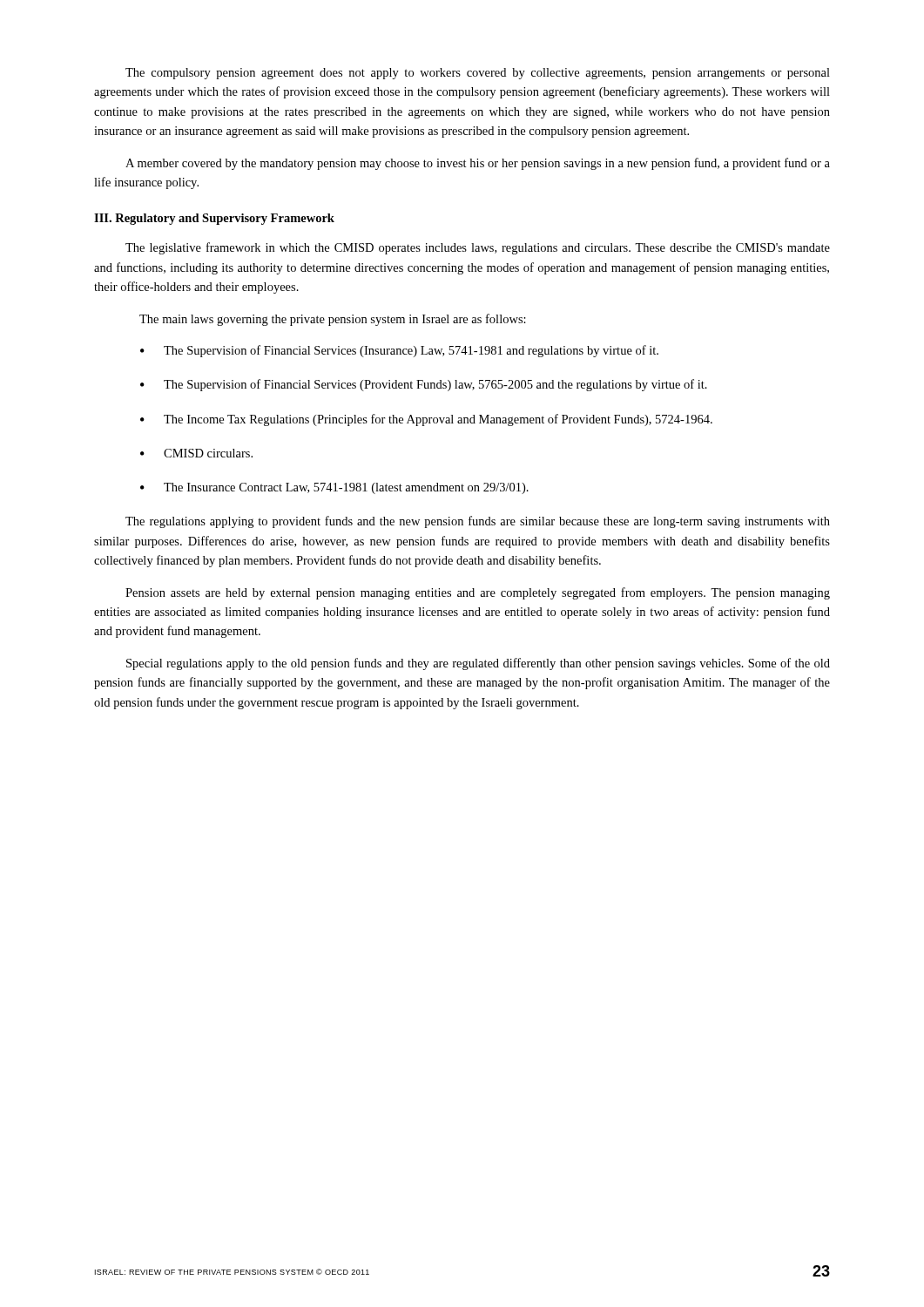
Task: Locate the list item containing "• The Income"
Action: pos(462,420)
